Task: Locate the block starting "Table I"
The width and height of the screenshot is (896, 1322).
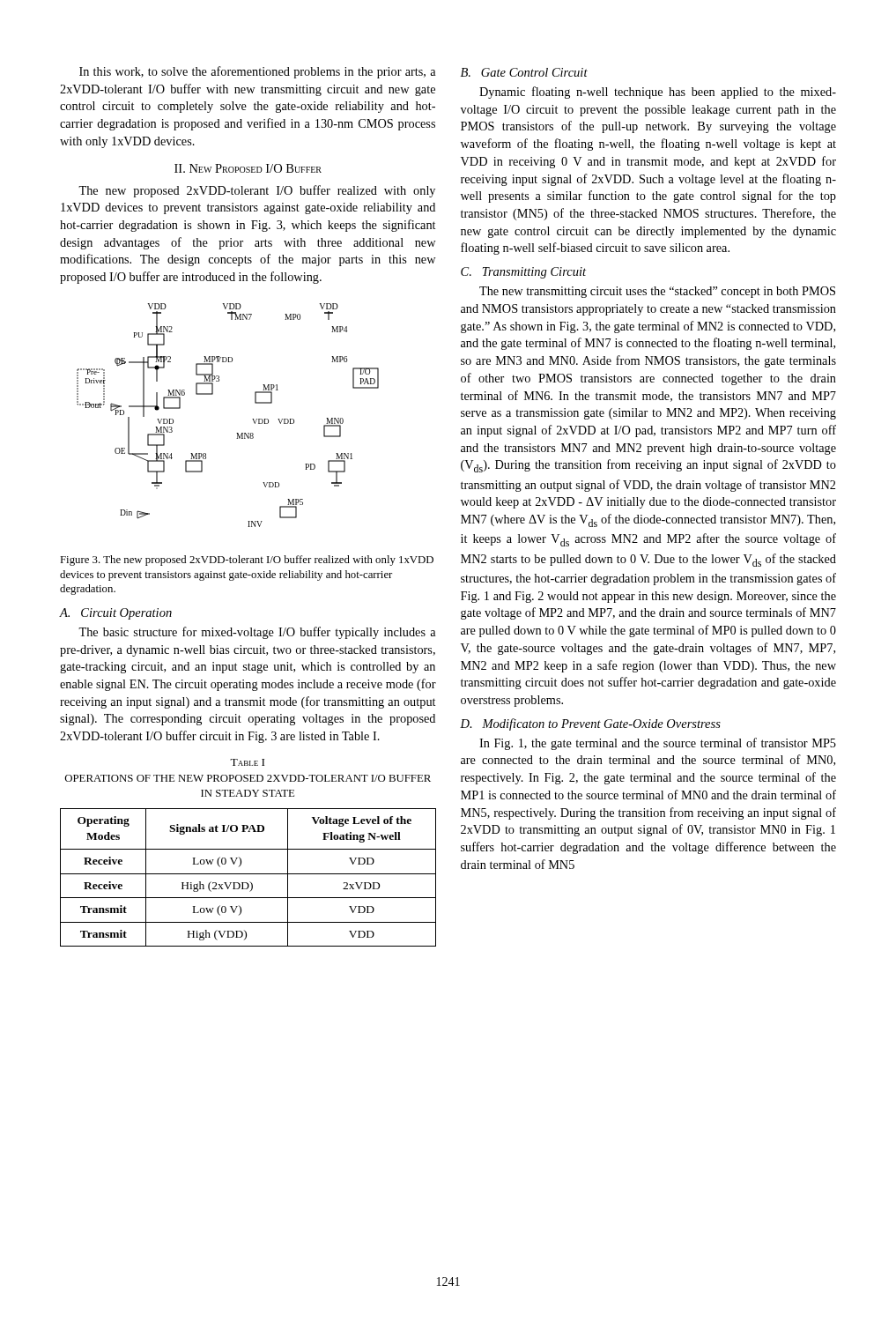Action: click(248, 762)
